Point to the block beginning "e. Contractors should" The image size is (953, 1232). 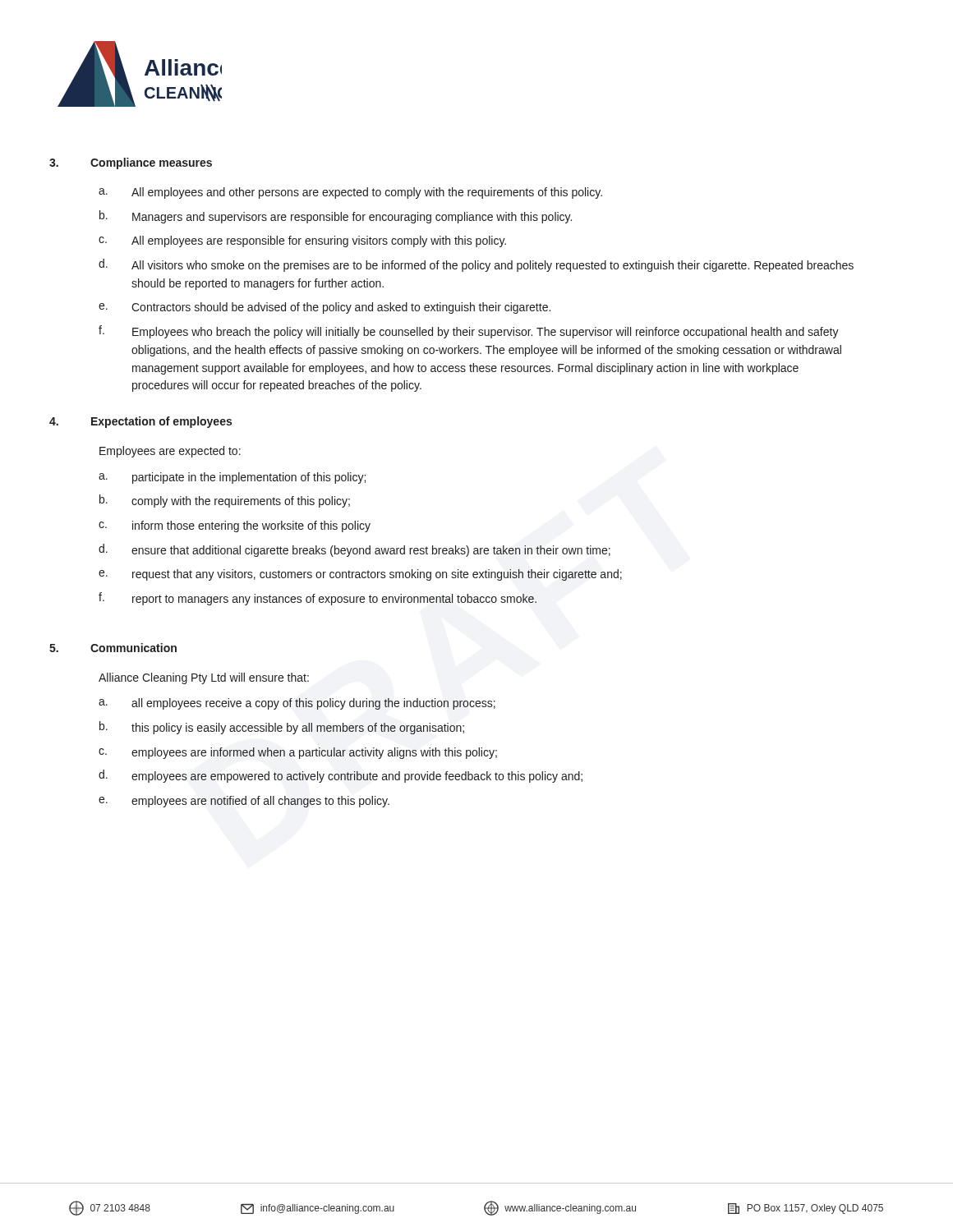coord(325,308)
